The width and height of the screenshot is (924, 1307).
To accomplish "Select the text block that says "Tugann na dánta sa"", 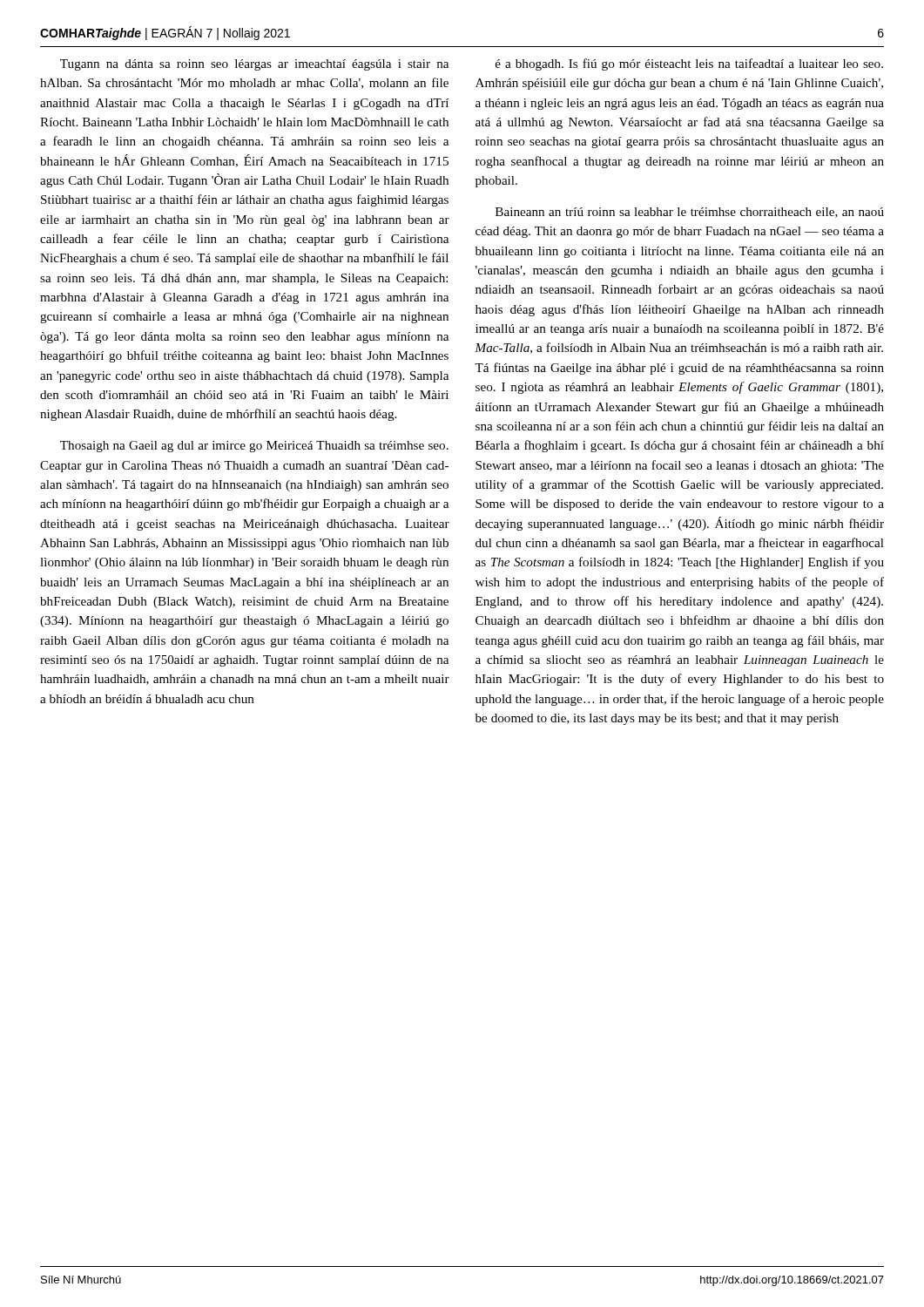I will (x=245, y=381).
